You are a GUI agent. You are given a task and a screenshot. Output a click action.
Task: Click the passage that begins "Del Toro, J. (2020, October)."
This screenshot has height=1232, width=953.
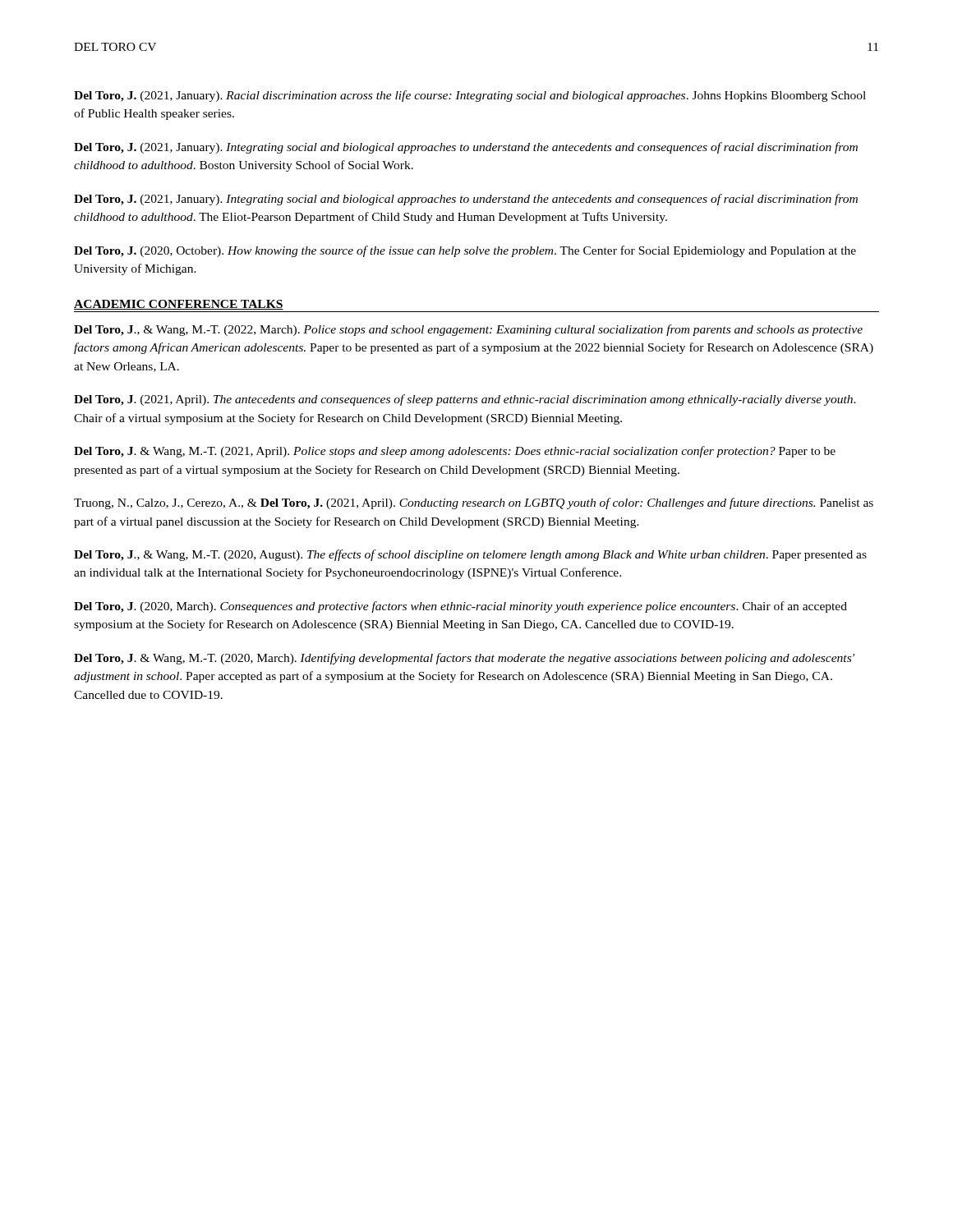pyautogui.click(x=465, y=259)
